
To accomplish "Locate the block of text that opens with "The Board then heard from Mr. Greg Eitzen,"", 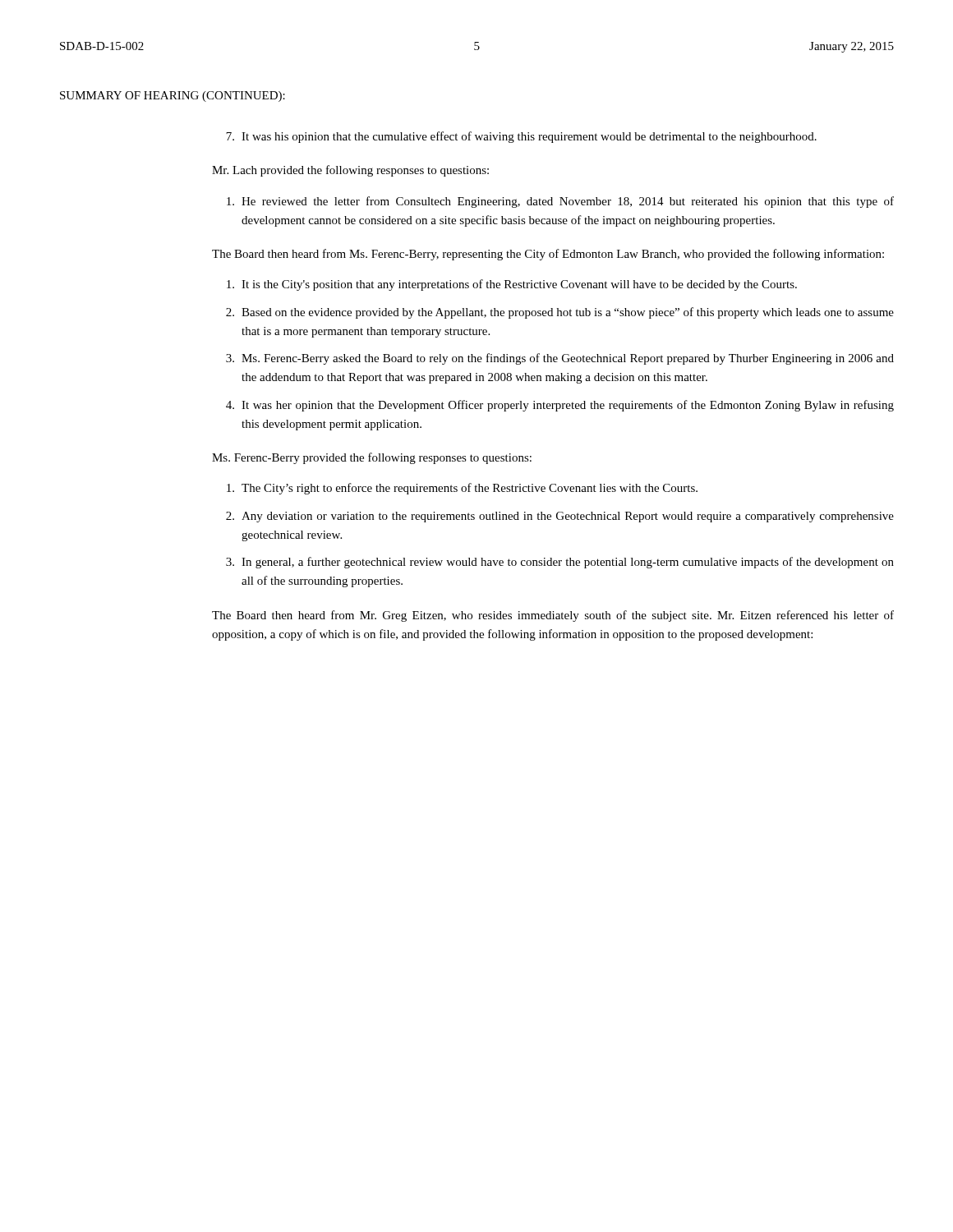I will pos(553,624).
